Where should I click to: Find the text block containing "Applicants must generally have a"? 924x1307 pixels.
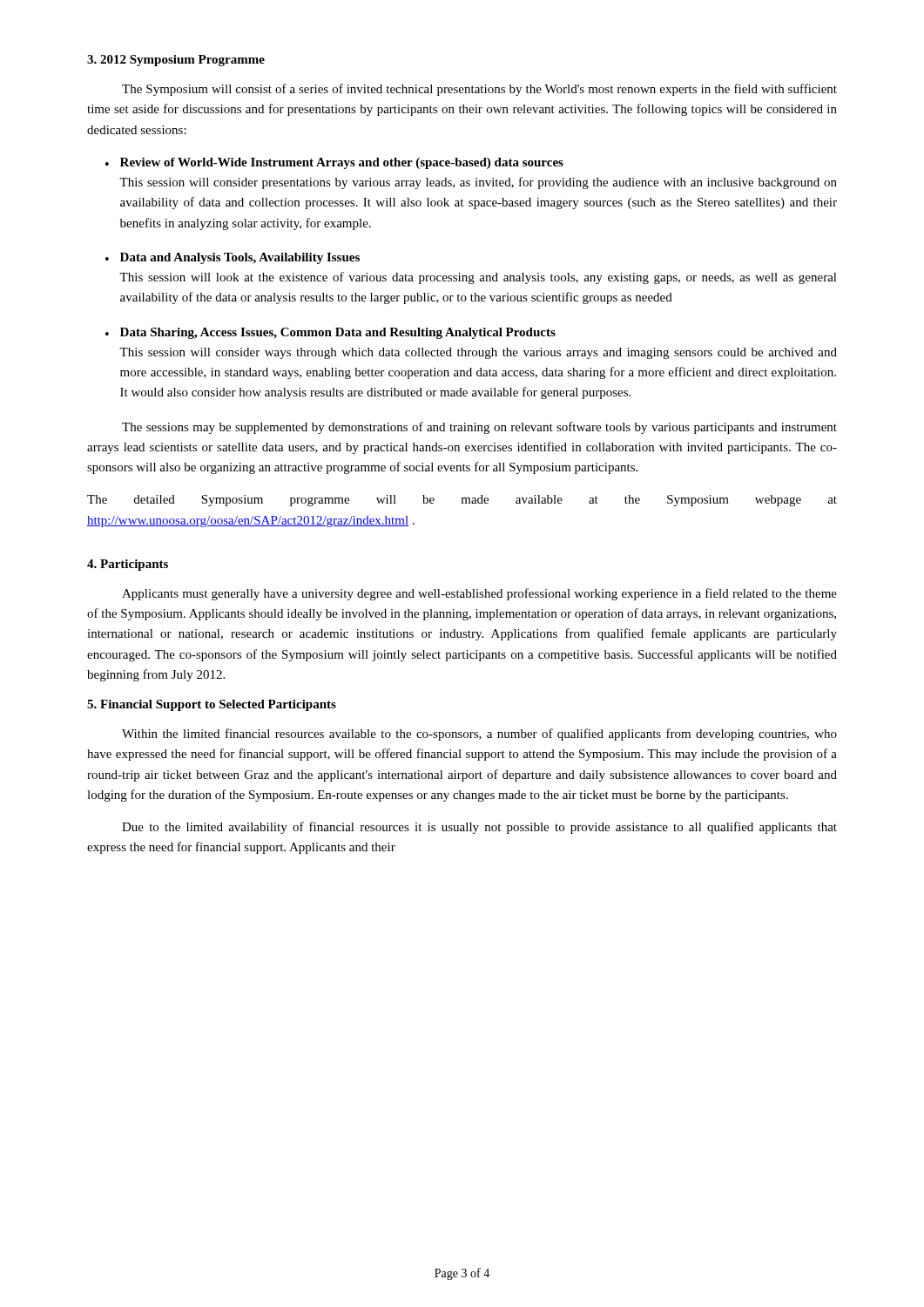point(462,634)
